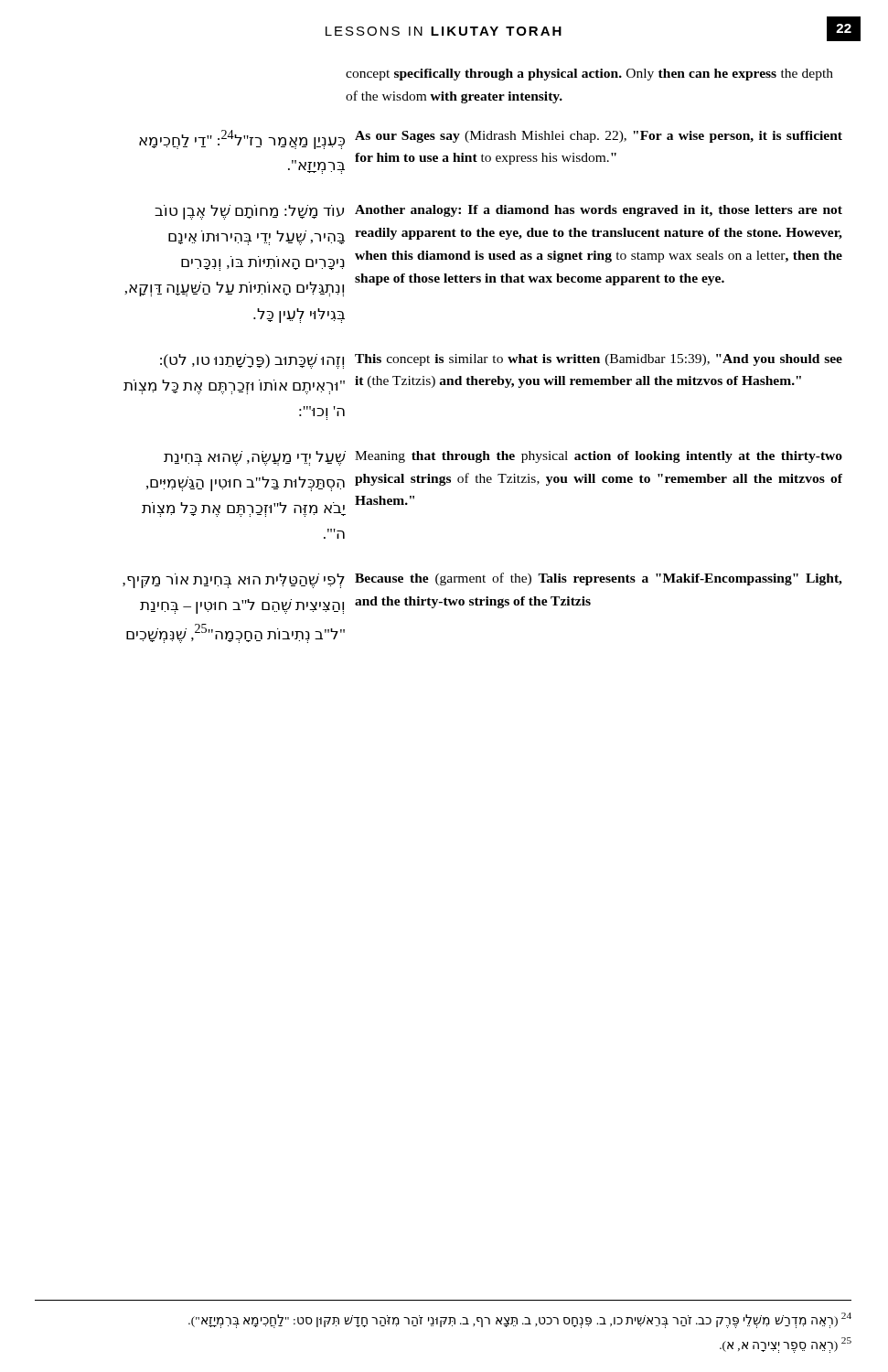Locate the element starting "24 (רְאֵה מִדְרַשׁ"
Viewport: 888px width, 1372px height.
520,1318
